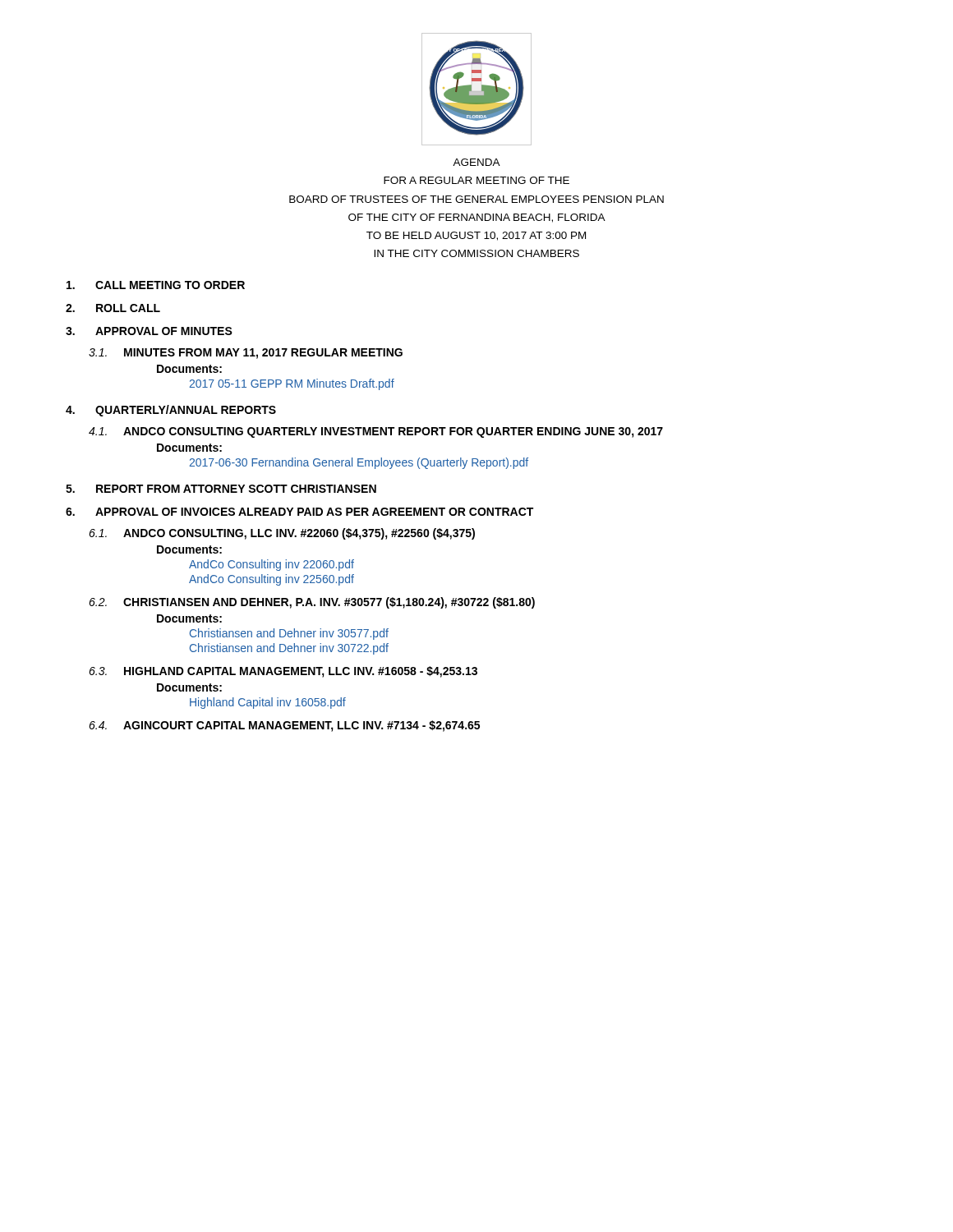Screen dimensions: 1232x953
Task: Find the list item with the text "6.1. ANDCO CONSULTING, LLC INV. #22060 ($4,375), #22560"
Action: click(282, 534)
